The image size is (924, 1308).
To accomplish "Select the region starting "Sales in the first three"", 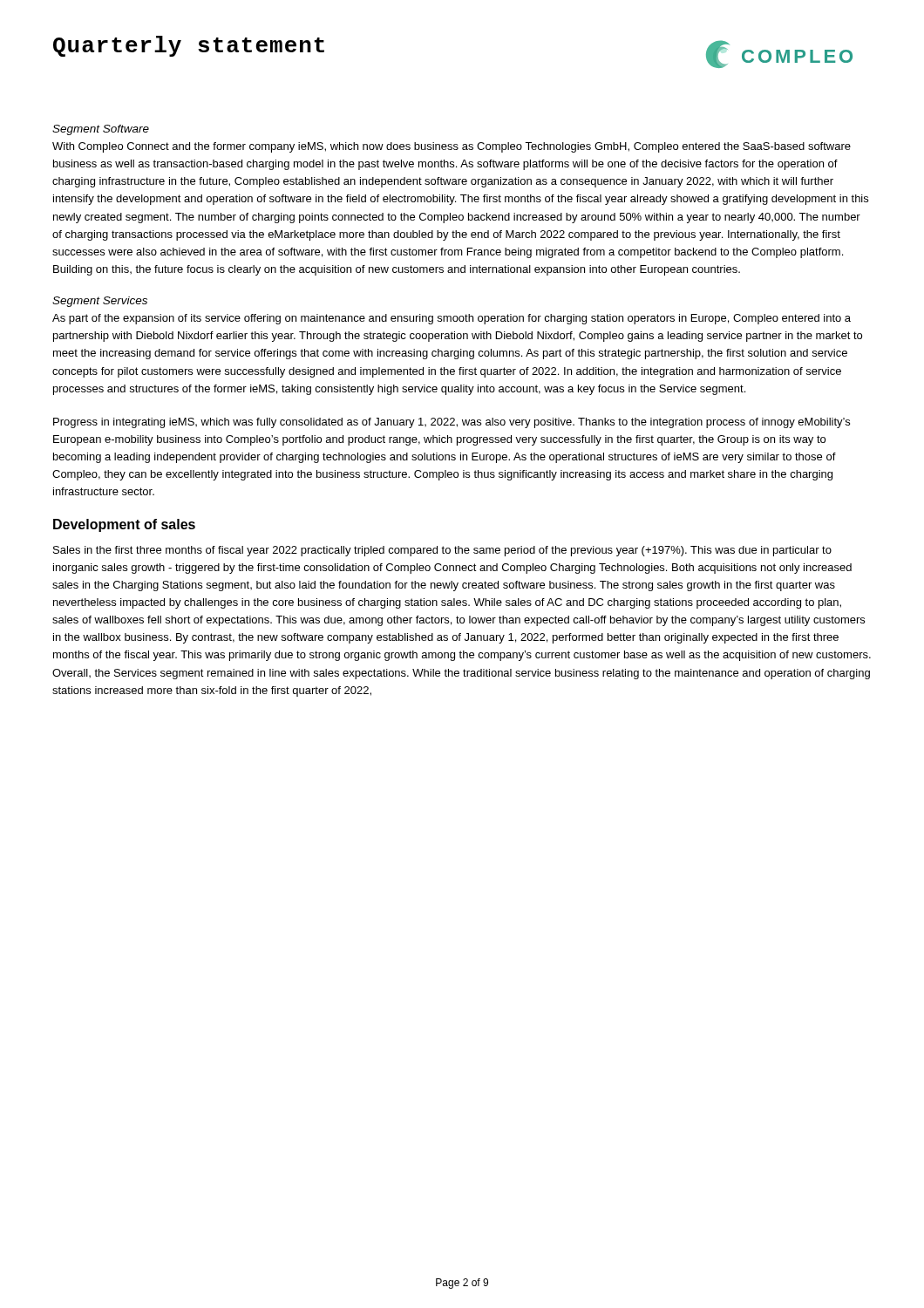I will pyautogui.click(x=462, y=620).
